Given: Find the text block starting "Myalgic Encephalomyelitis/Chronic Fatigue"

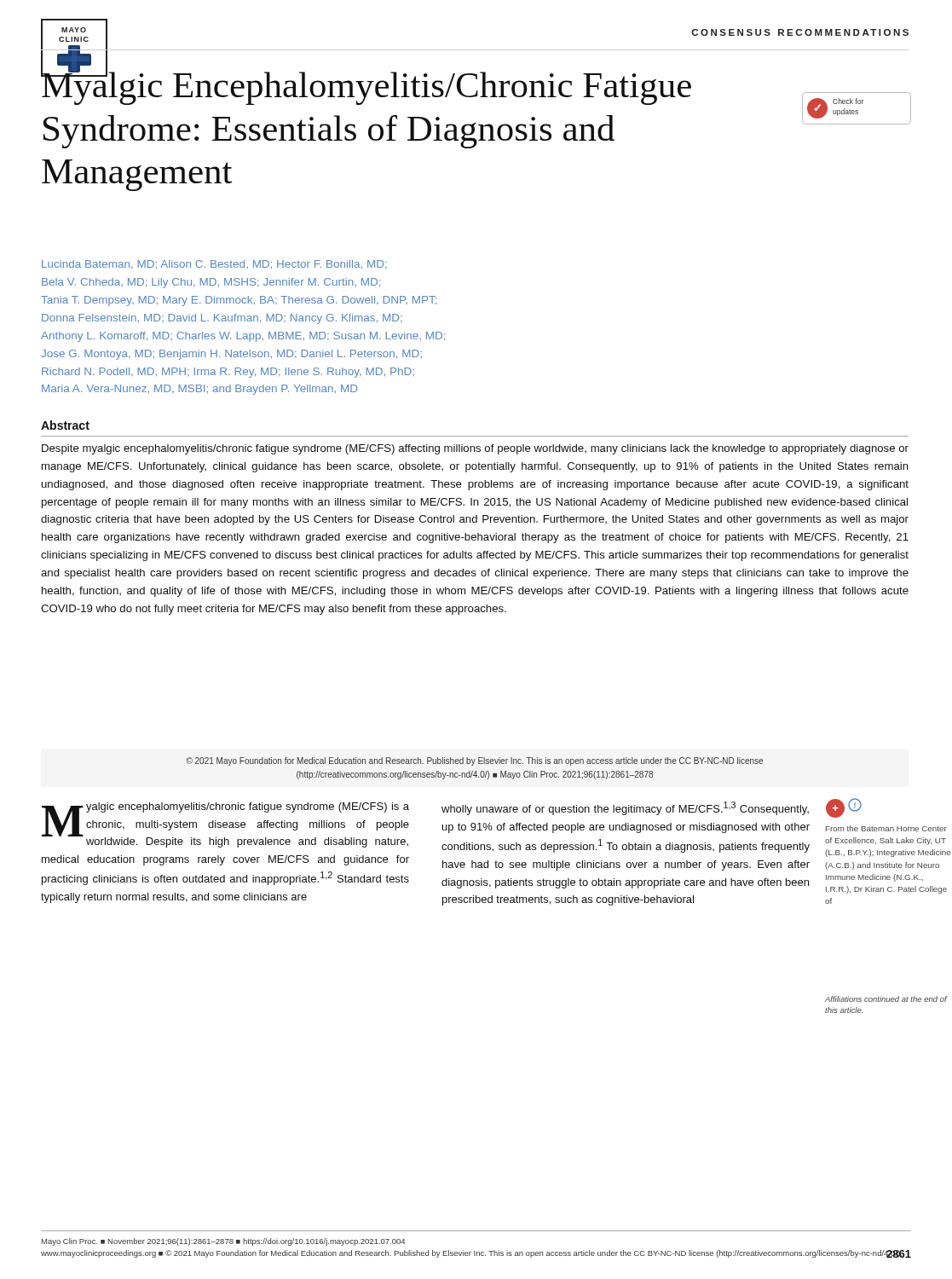Looking at the screenshot, I should click(402, 129).
